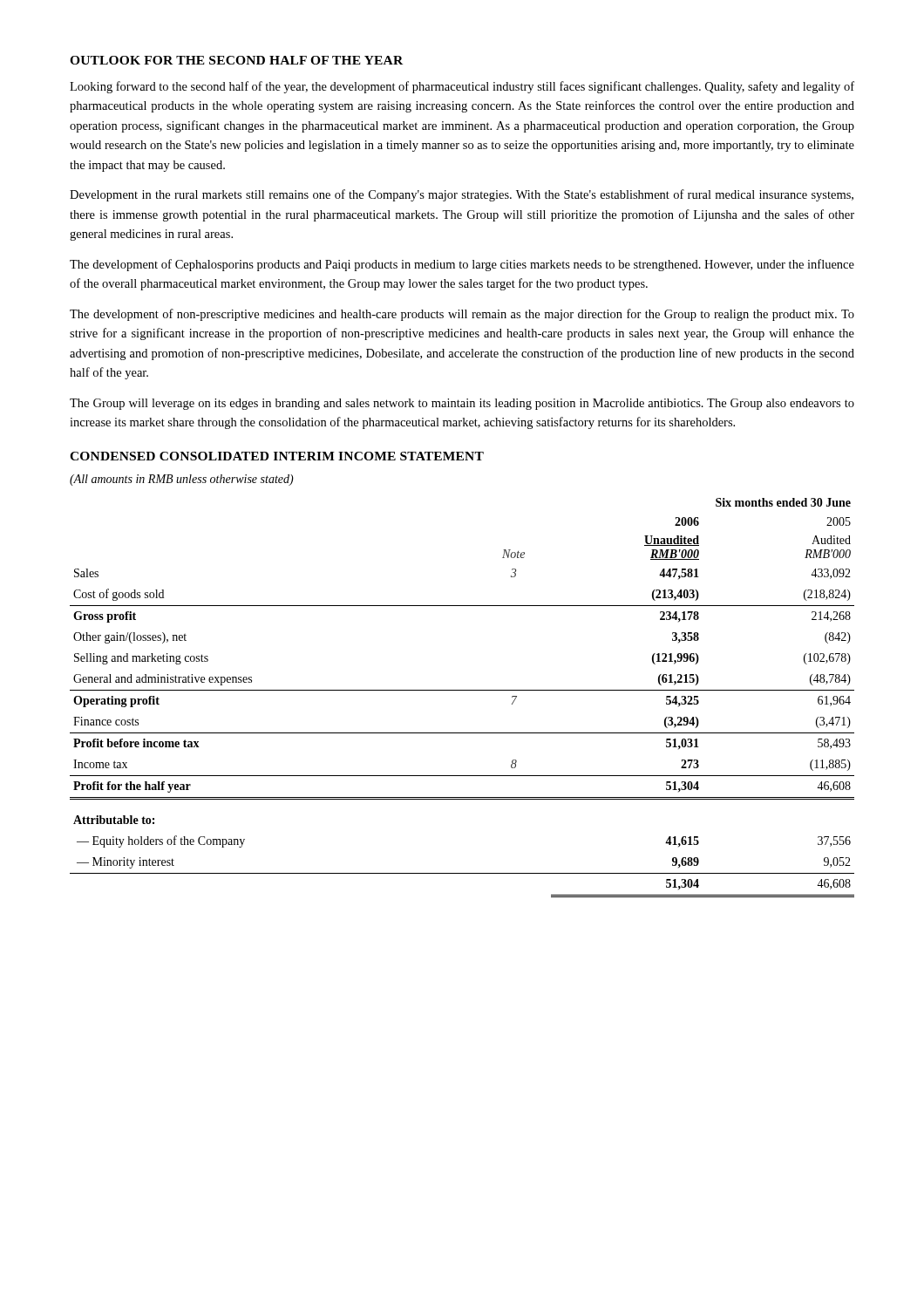Screen dimensions: 1308x924
Task: Select the text block starting "The Group will leverage on its edges in"
Action: 462,412
